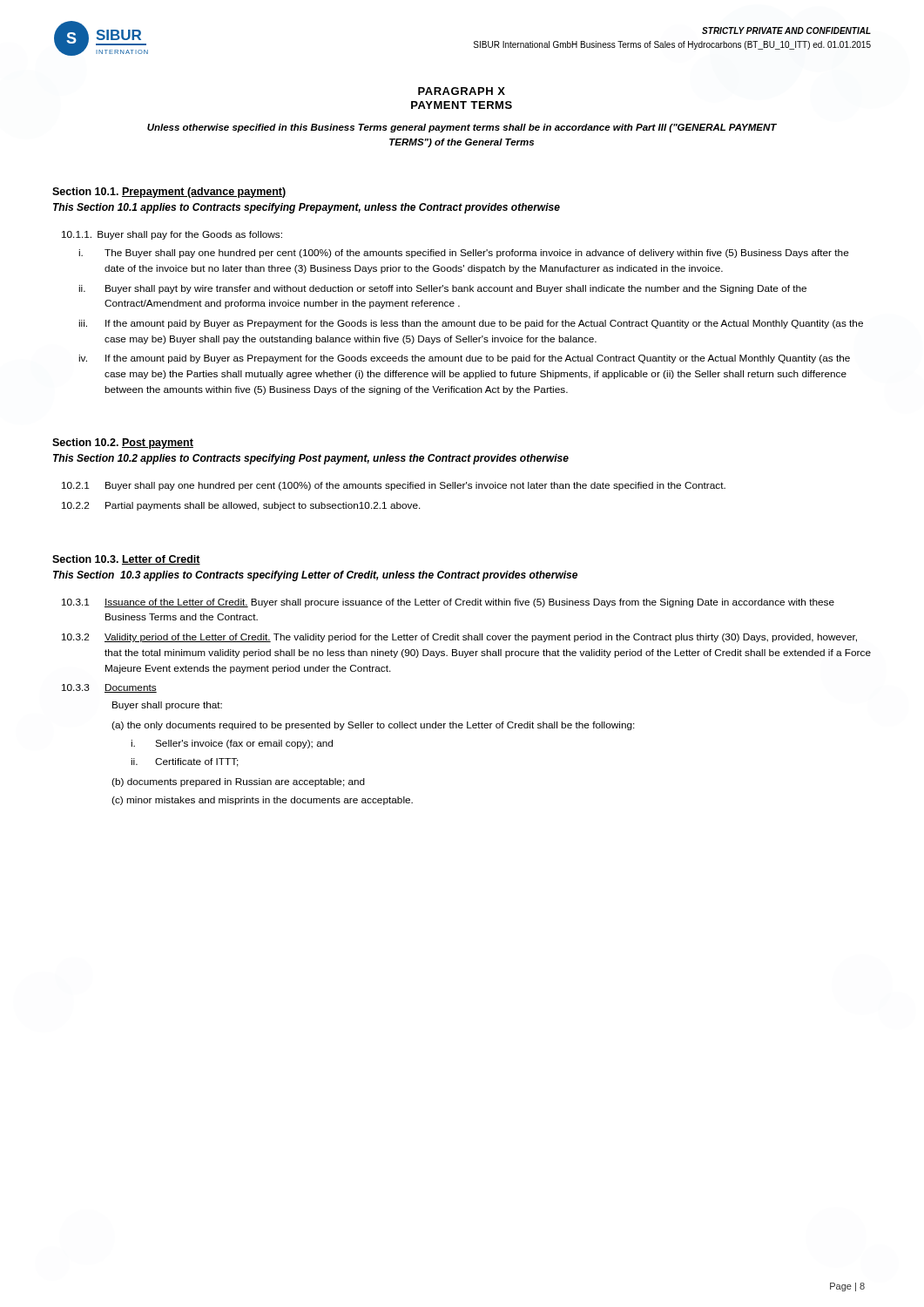Image resolution: width=924 pixels, height=1307 pixels.
Task: Click on the block starting "(c) minor mistakes and"
Action: click(263, 800)
